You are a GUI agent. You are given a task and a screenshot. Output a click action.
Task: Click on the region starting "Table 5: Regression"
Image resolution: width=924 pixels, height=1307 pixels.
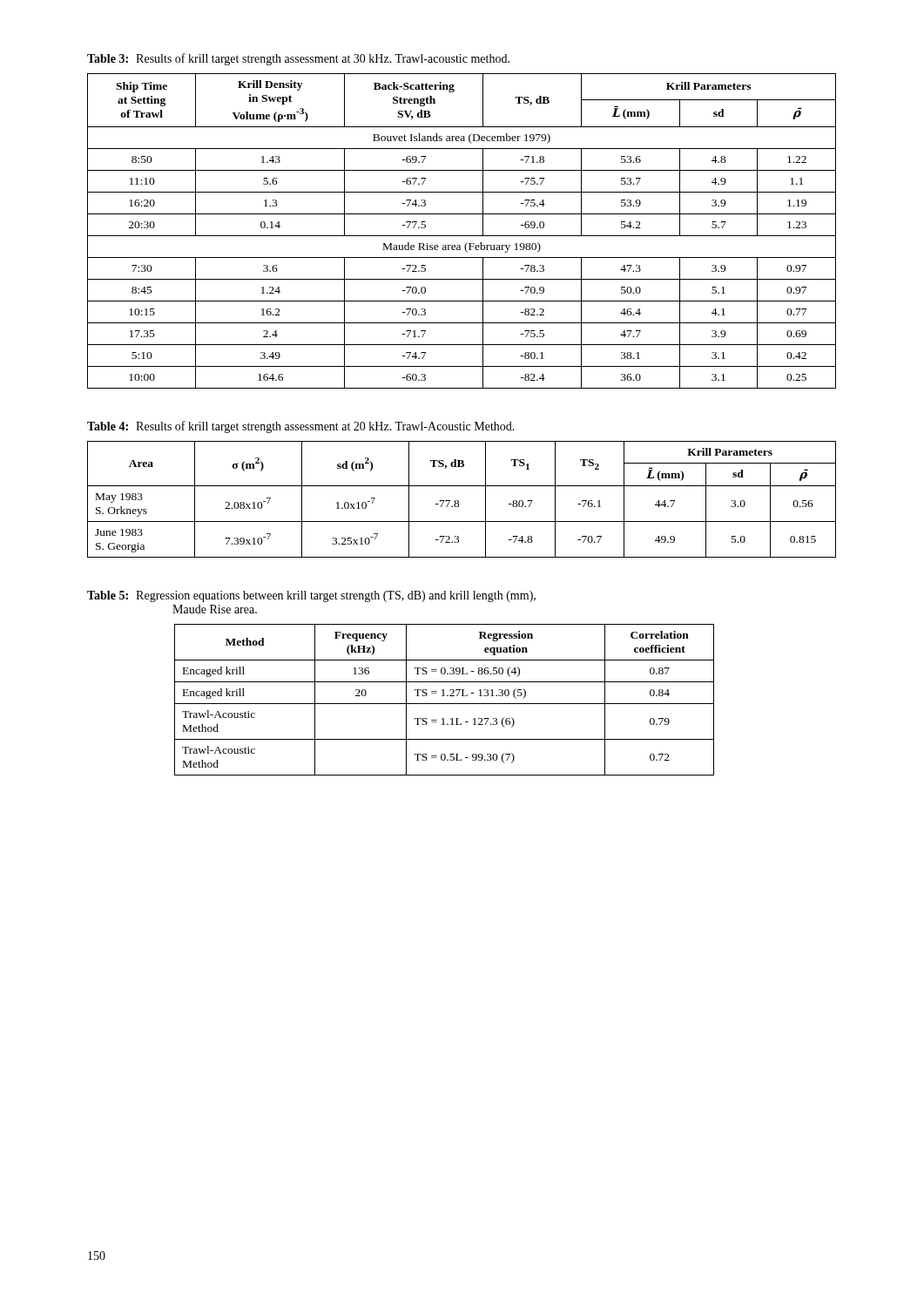click(312, 603)
